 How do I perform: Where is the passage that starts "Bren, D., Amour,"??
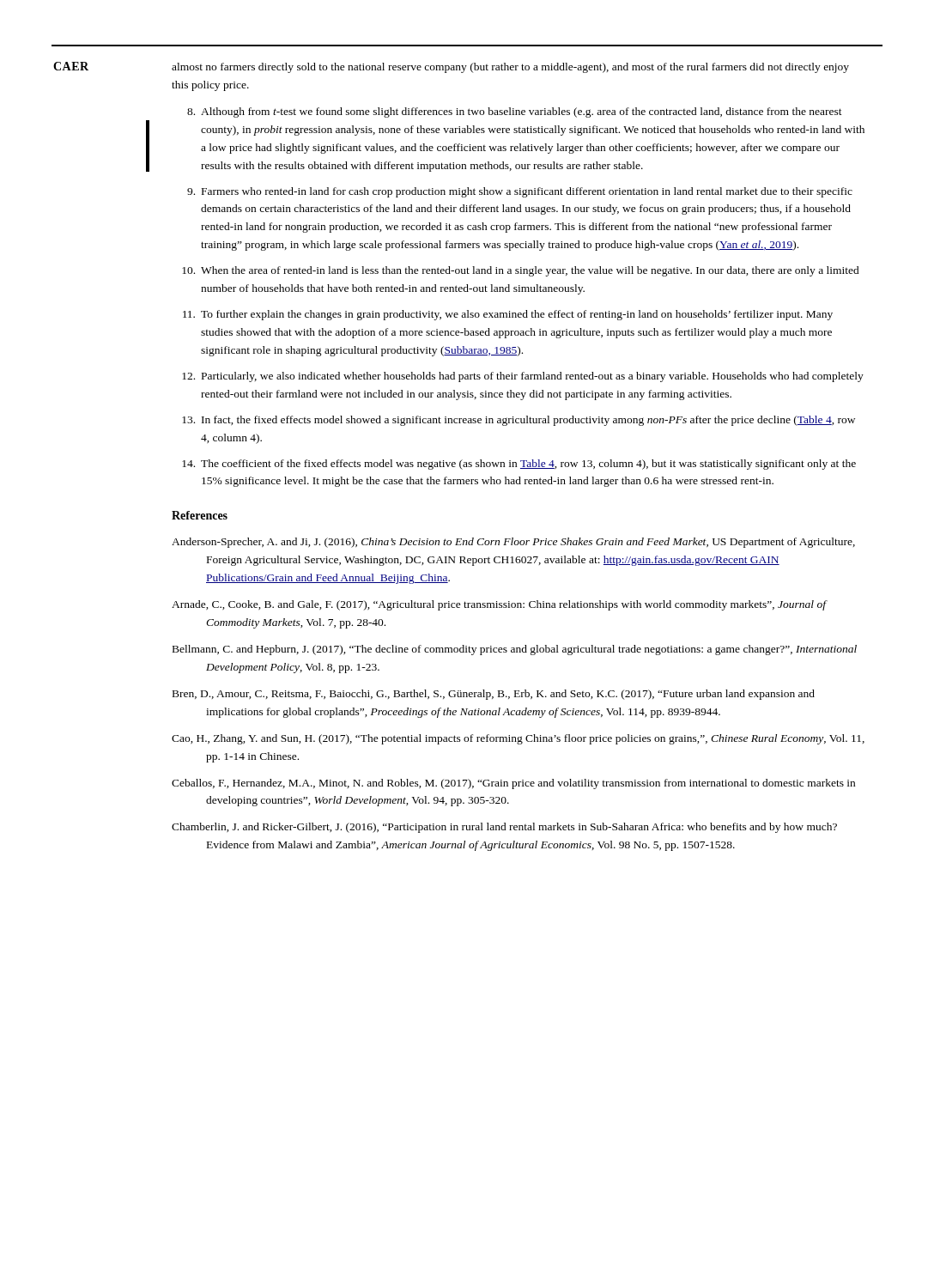tap(493, 702)
